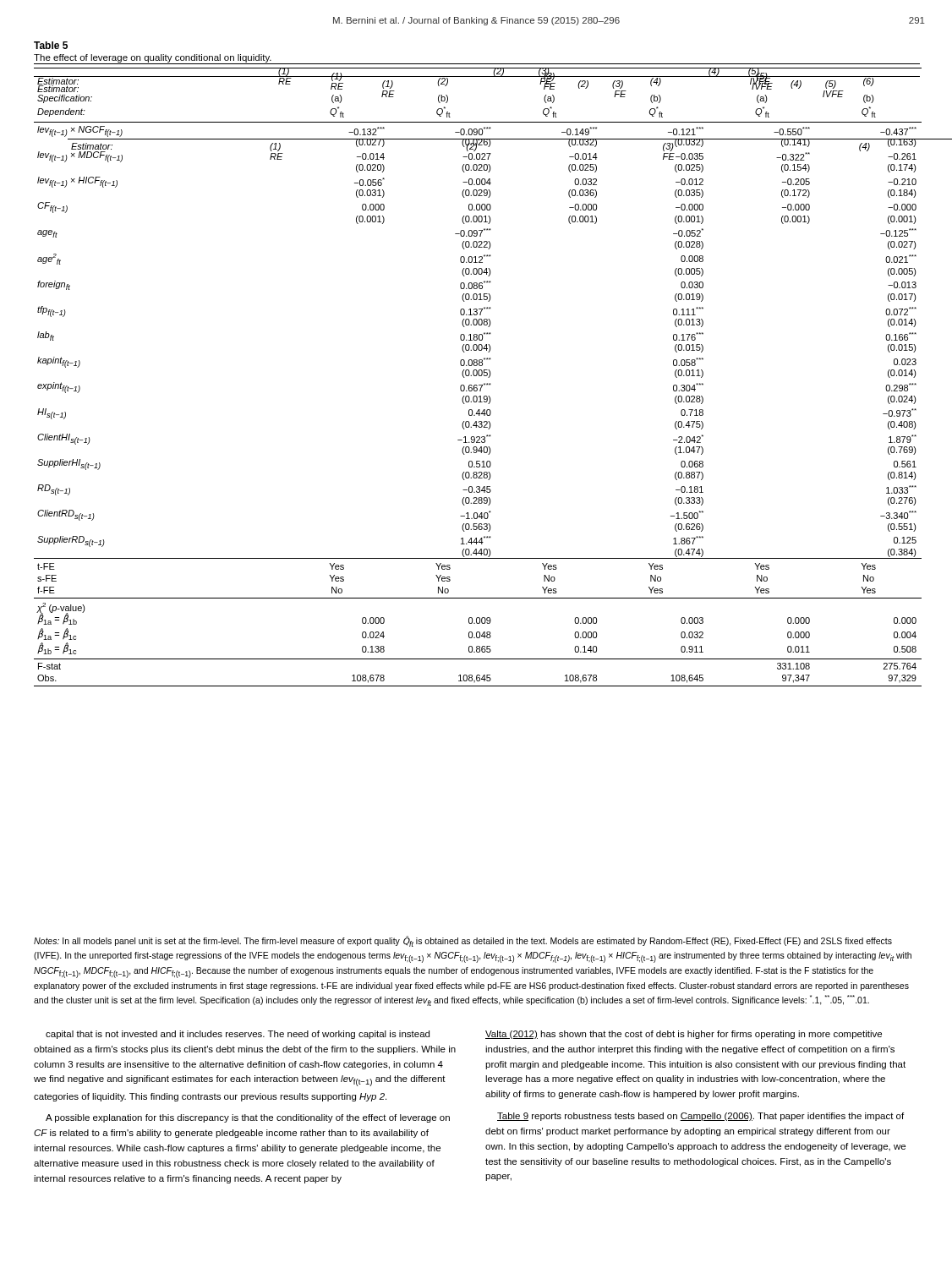The image size is (952, 1268).
Task: Locate the table with the text "−2.042 *"
Action: (478, 377)
